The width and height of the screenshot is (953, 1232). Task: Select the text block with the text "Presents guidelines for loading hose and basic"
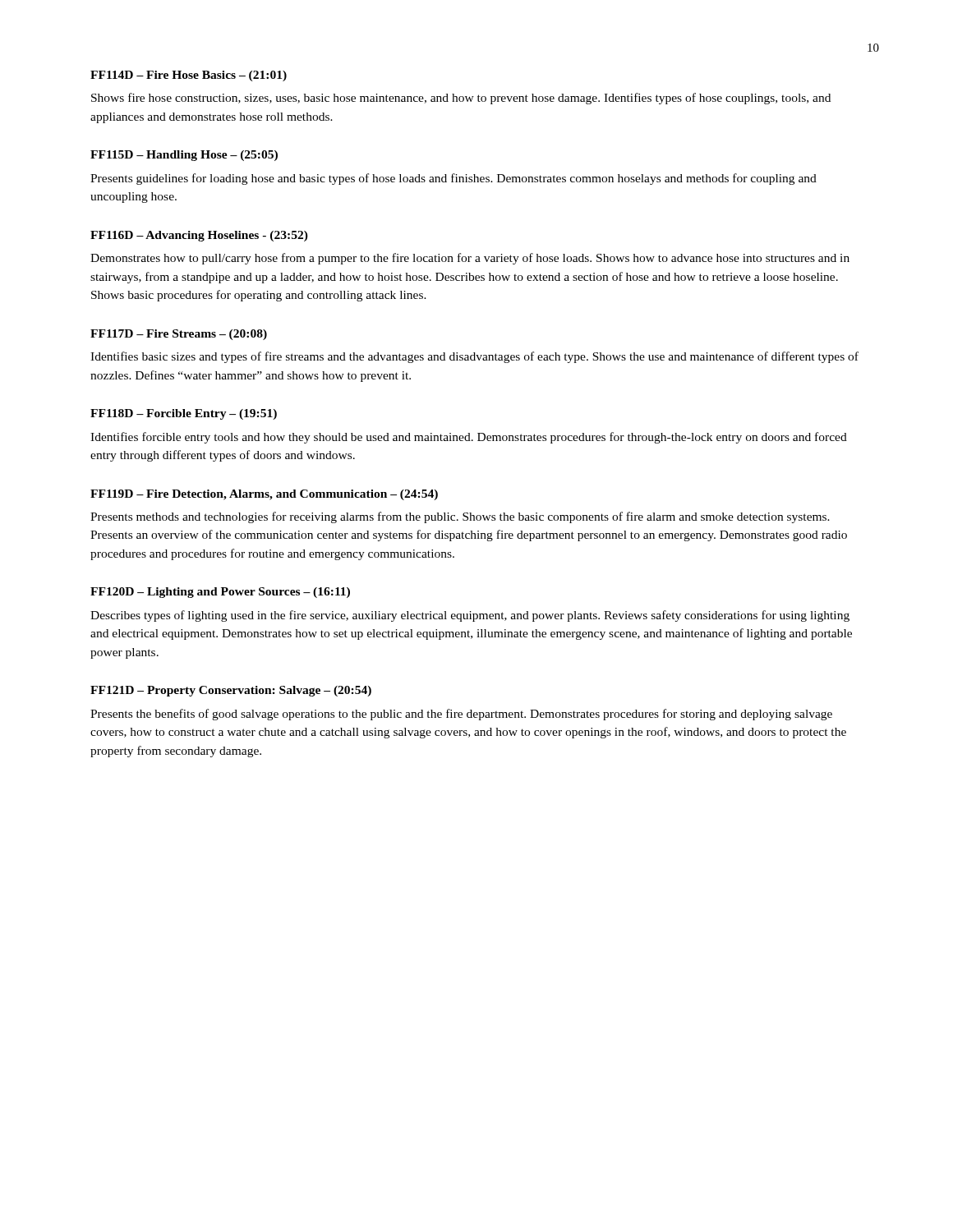click(x=476, y=188)
